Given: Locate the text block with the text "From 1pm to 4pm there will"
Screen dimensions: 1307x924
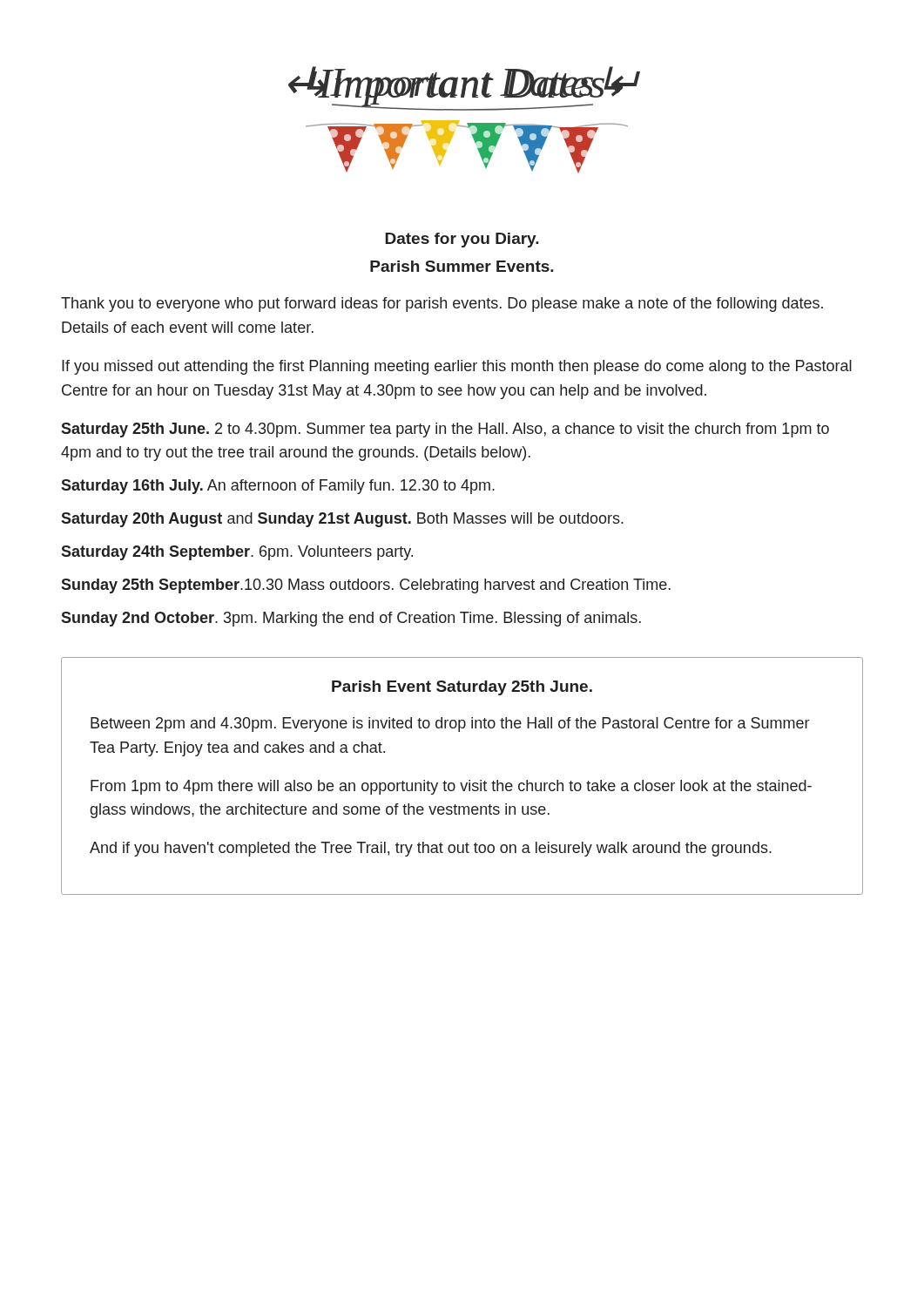Looking at the screenshot, I should coord(451,798).
